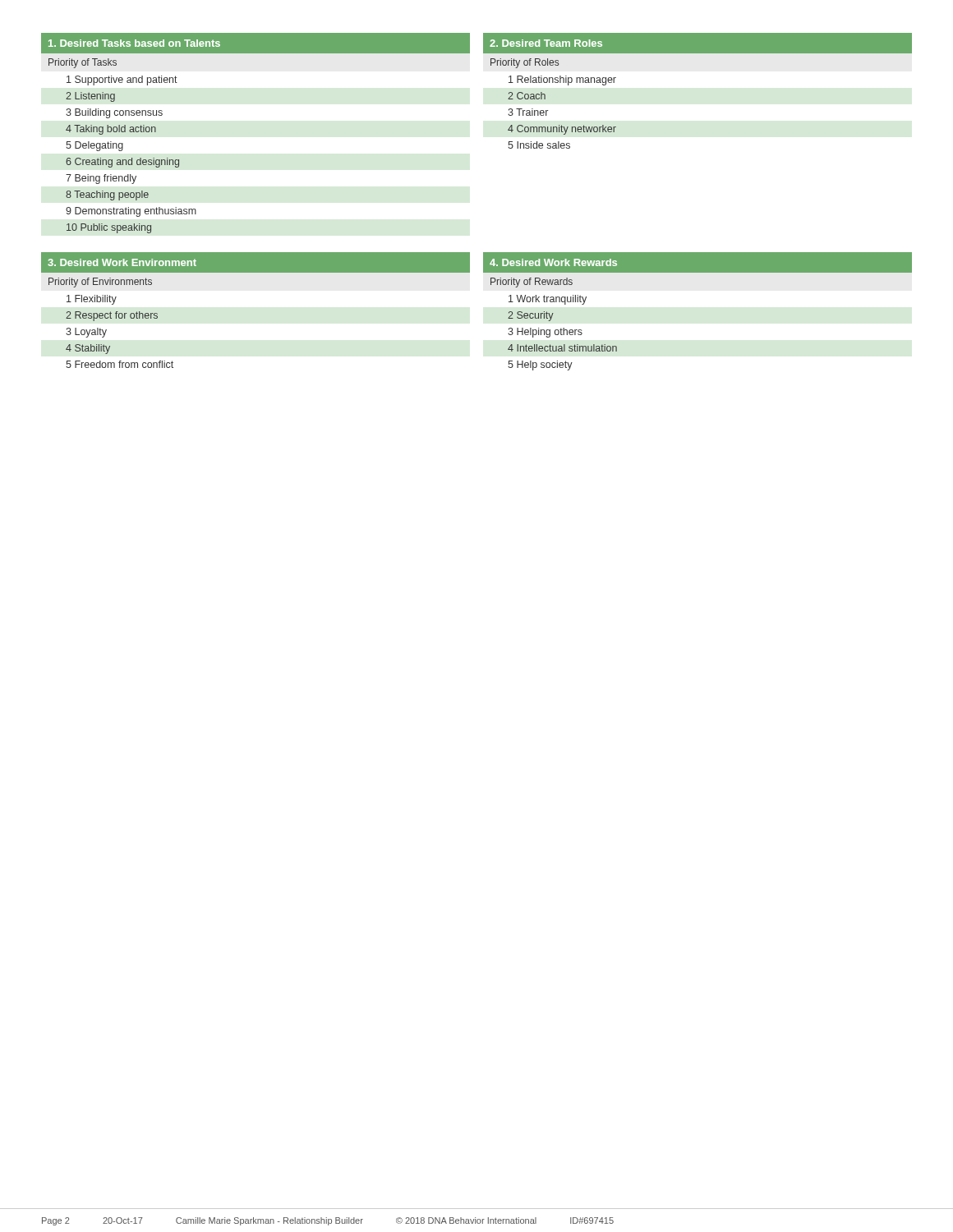This screenshot has height=1232, width=953.
Task: Point to the passage starting "1 Work tranquility"
Action: click(x=547, y=299)
